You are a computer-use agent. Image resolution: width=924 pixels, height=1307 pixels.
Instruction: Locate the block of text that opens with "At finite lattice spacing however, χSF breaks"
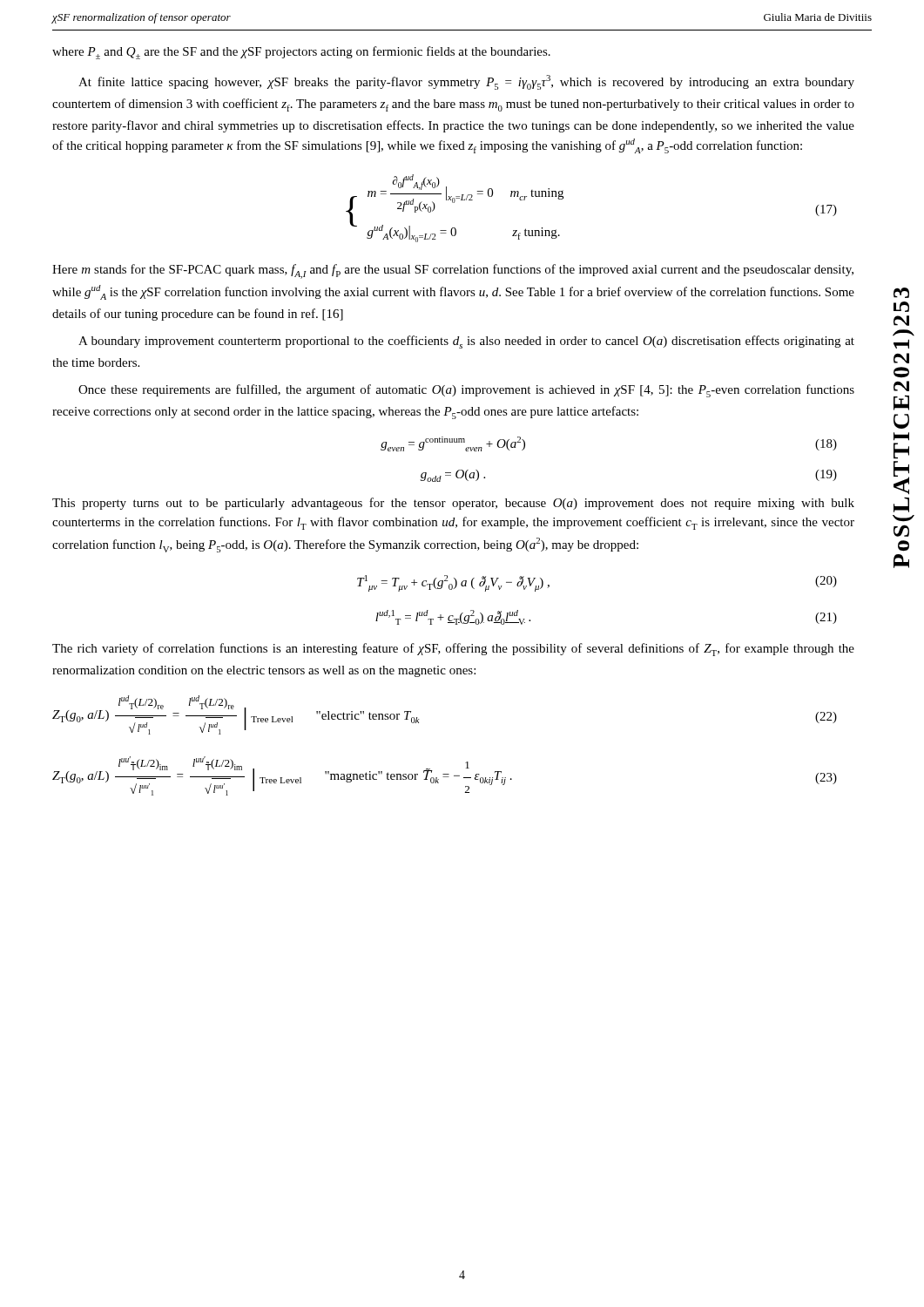(x=453, y=114)
